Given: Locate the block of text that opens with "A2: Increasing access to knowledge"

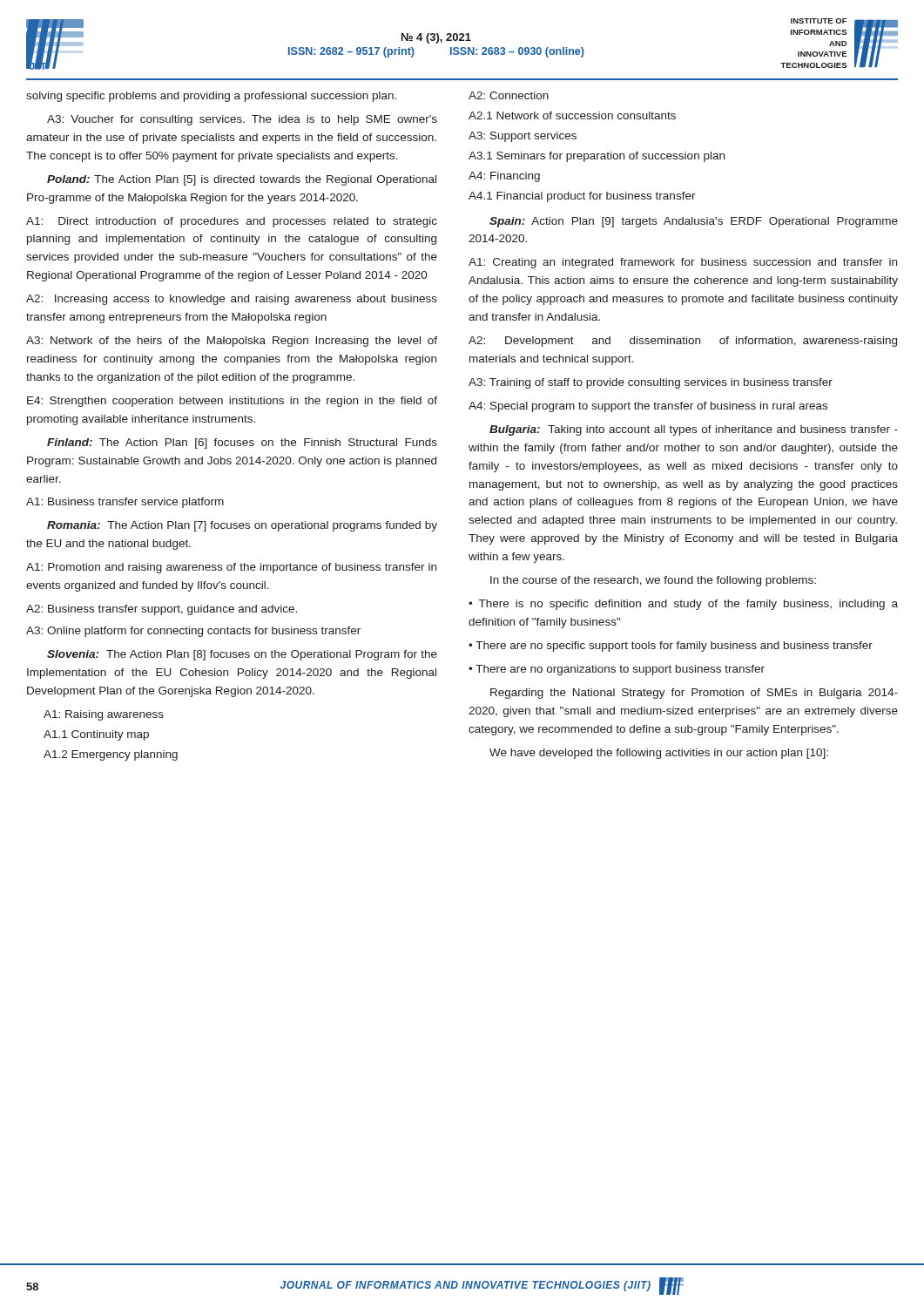Looking at the screenshot, I should 232,309.
